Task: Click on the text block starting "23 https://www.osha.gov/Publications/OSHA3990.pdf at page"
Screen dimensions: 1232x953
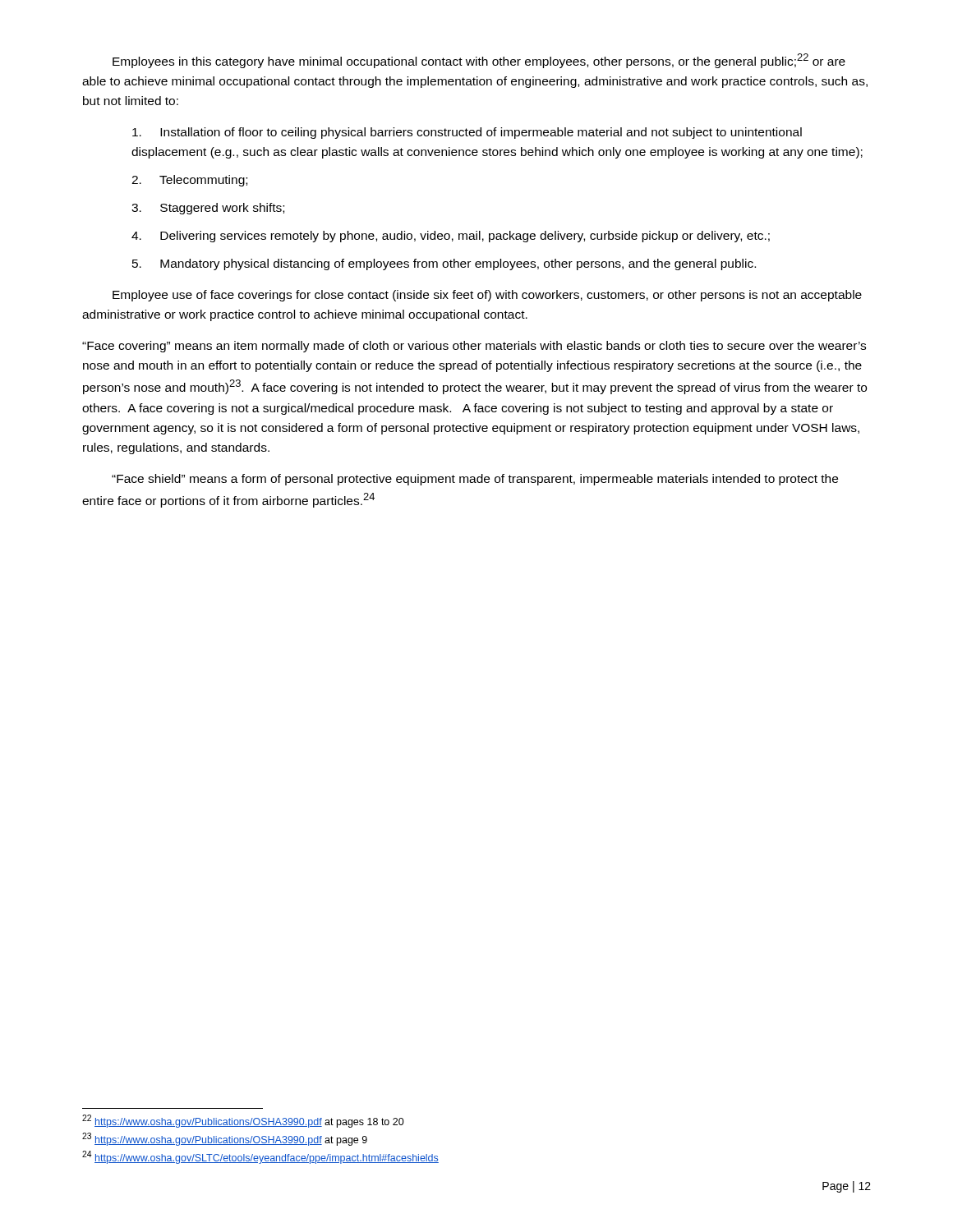Action: [x=225, y=1139]
